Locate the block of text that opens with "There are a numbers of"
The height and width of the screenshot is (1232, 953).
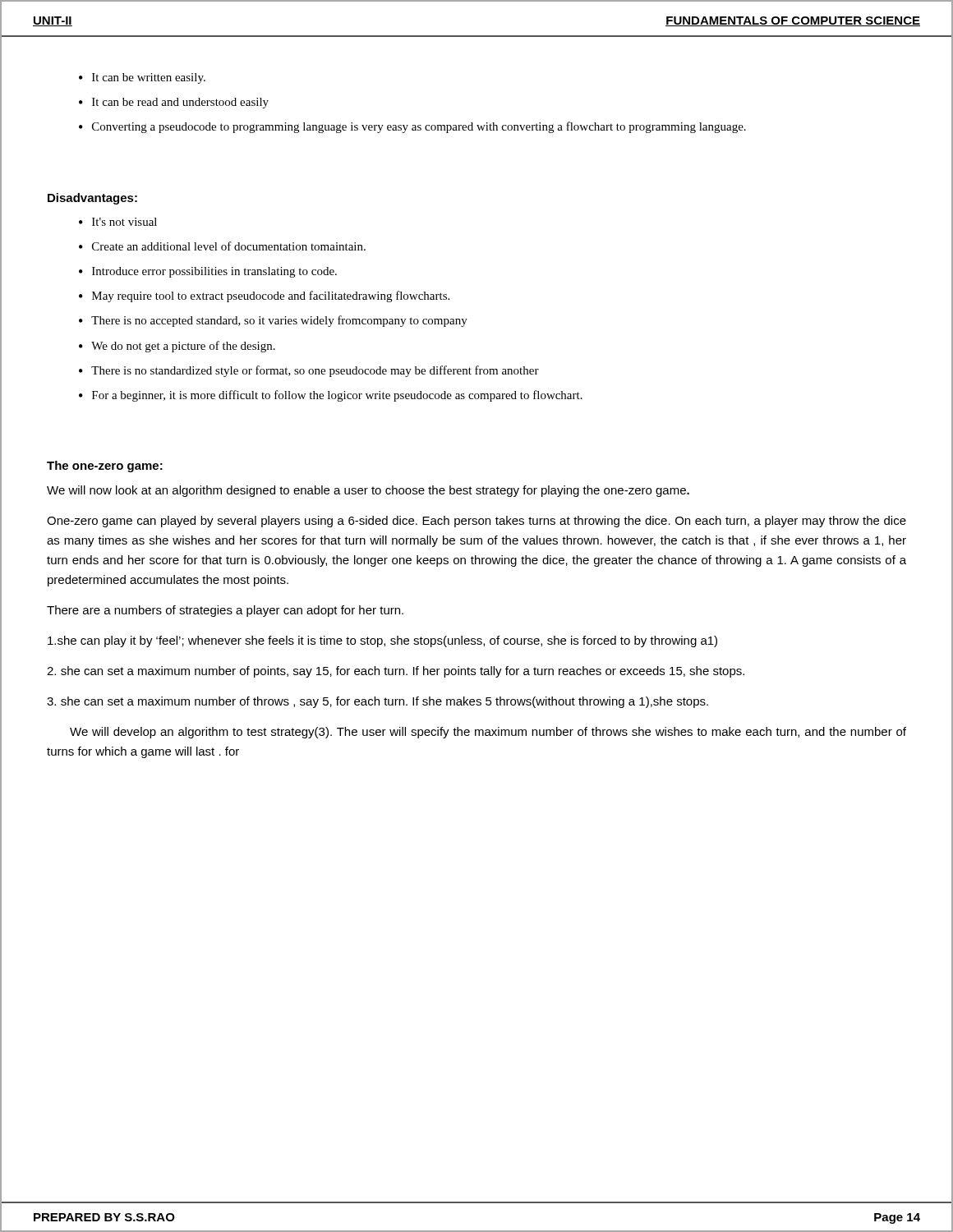(226, 610)
